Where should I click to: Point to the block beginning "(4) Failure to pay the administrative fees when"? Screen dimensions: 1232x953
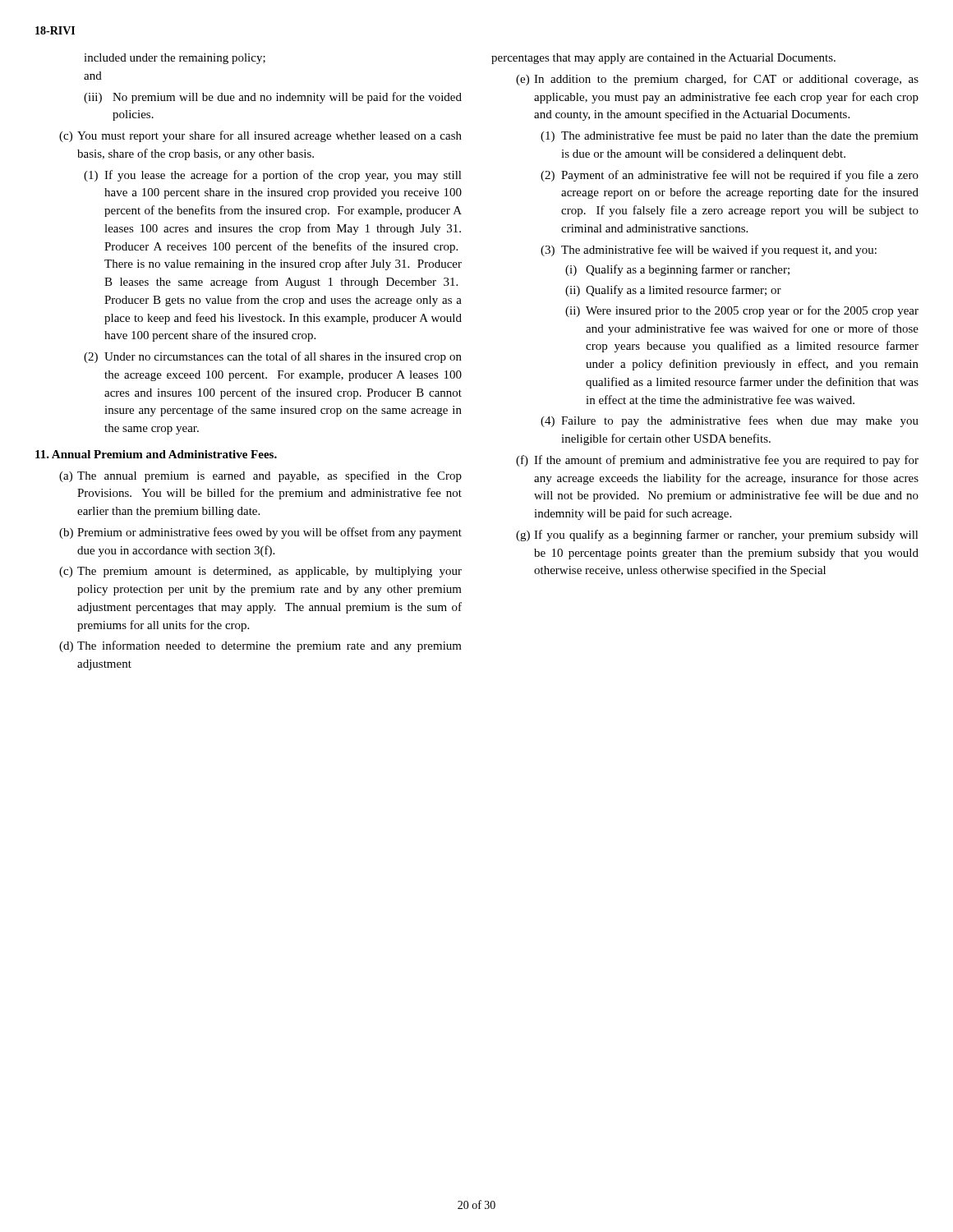[730, 430]
